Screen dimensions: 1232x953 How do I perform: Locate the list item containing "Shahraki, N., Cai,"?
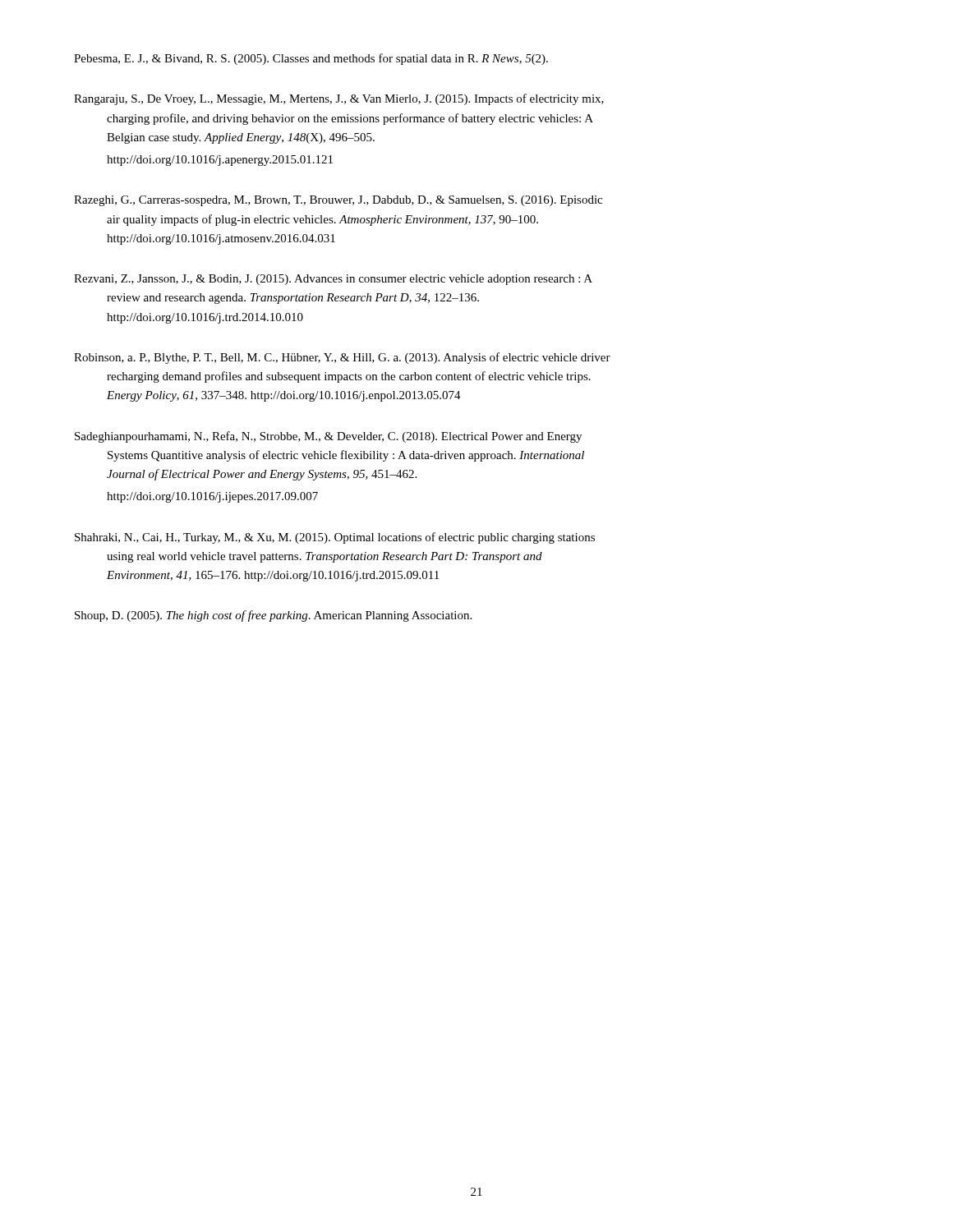point(476,558)
